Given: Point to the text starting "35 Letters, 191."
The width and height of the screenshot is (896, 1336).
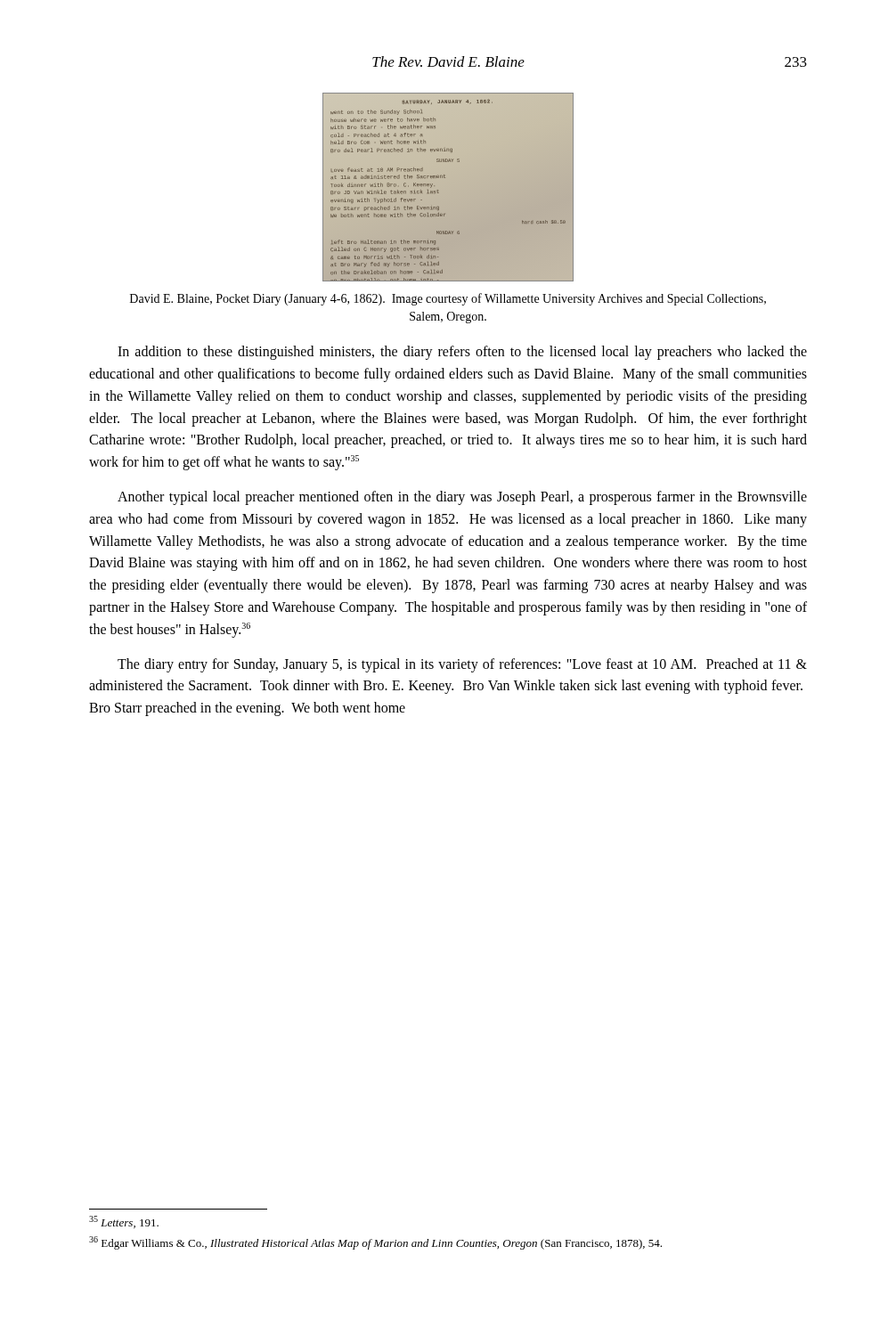Looking at the screenshot, I should (x=124, y=1222).
